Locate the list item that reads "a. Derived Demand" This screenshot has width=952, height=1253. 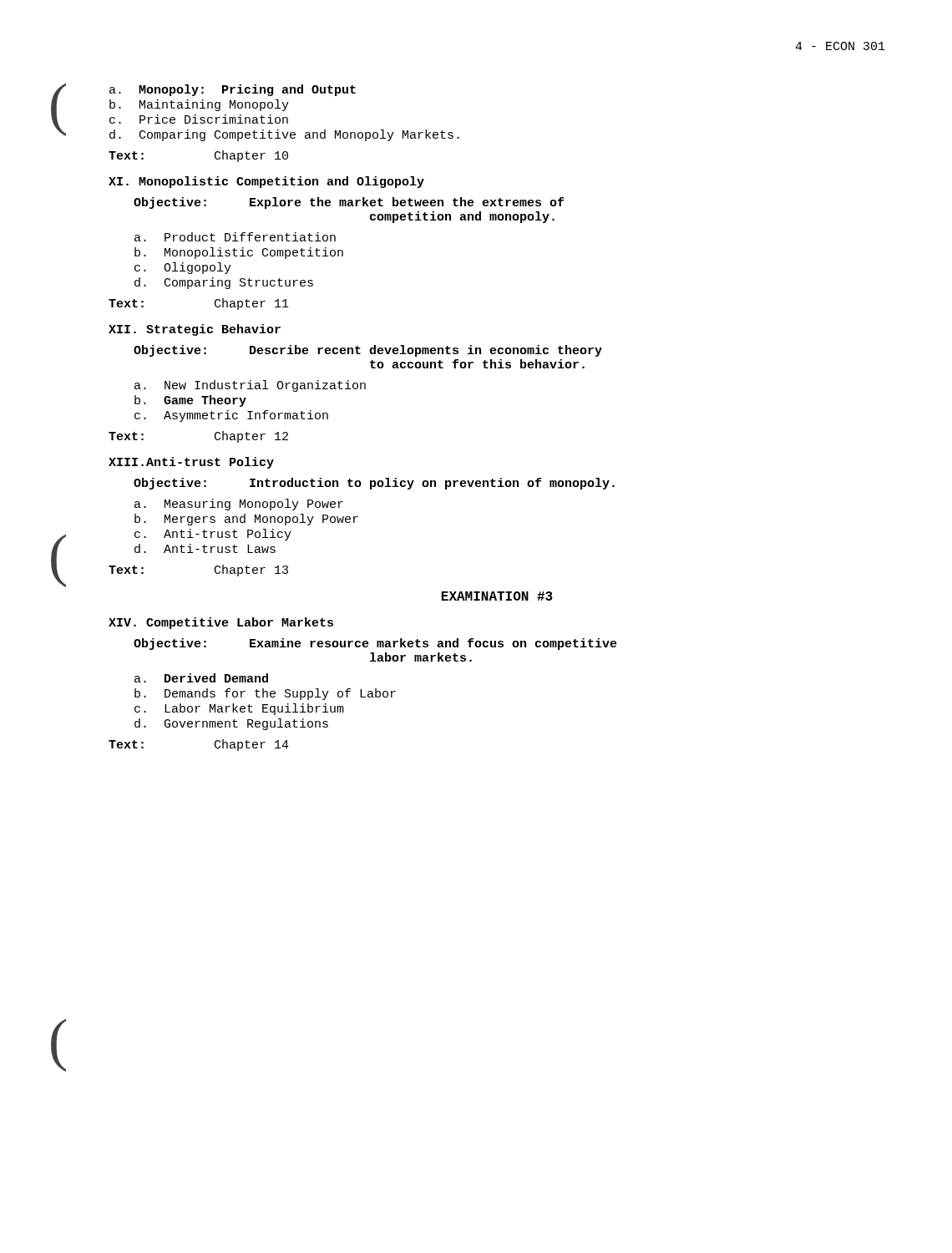point(201,680)
